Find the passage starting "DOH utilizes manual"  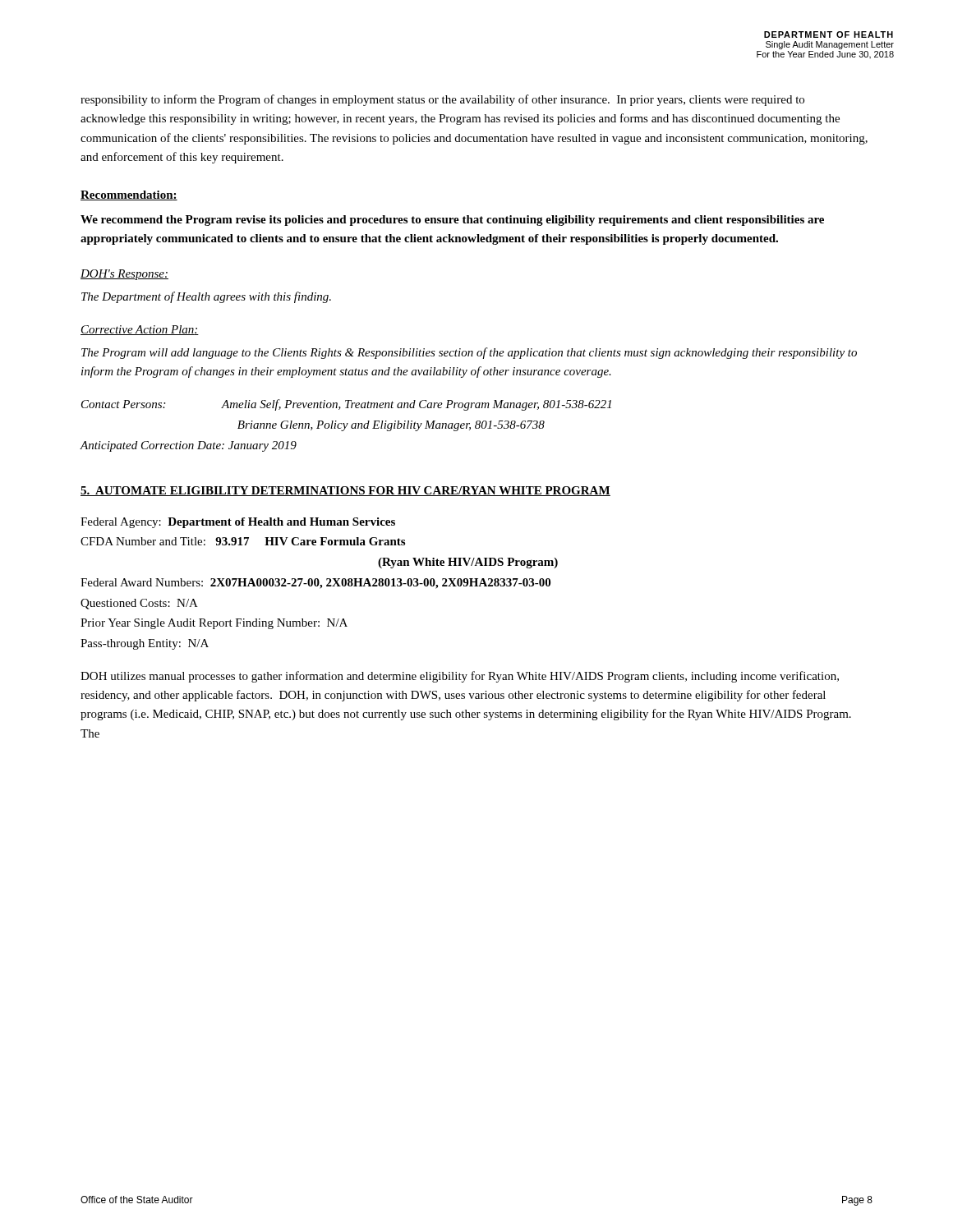click(468, 704)
